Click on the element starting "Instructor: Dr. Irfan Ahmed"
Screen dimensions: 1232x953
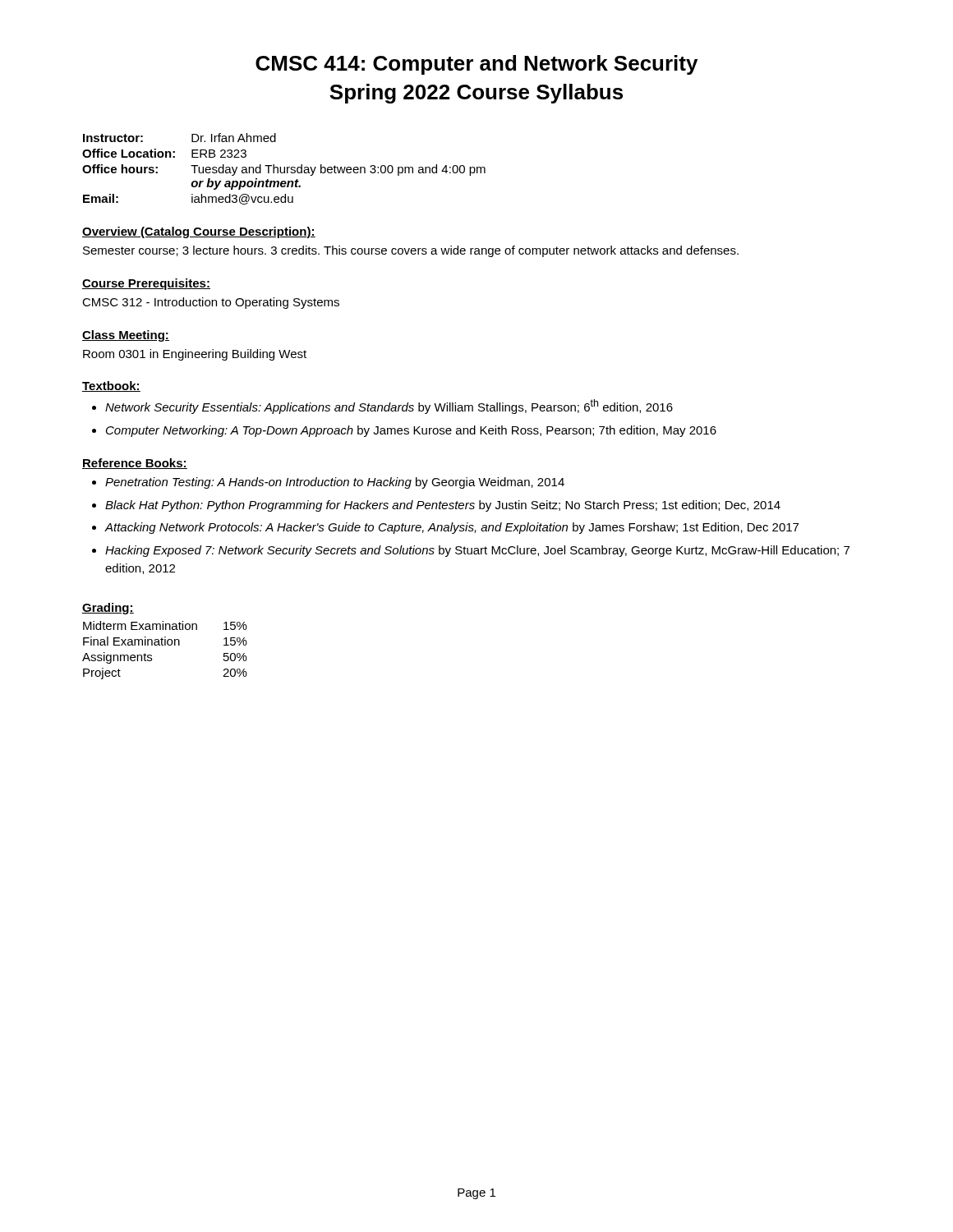(x=284, y=168)
